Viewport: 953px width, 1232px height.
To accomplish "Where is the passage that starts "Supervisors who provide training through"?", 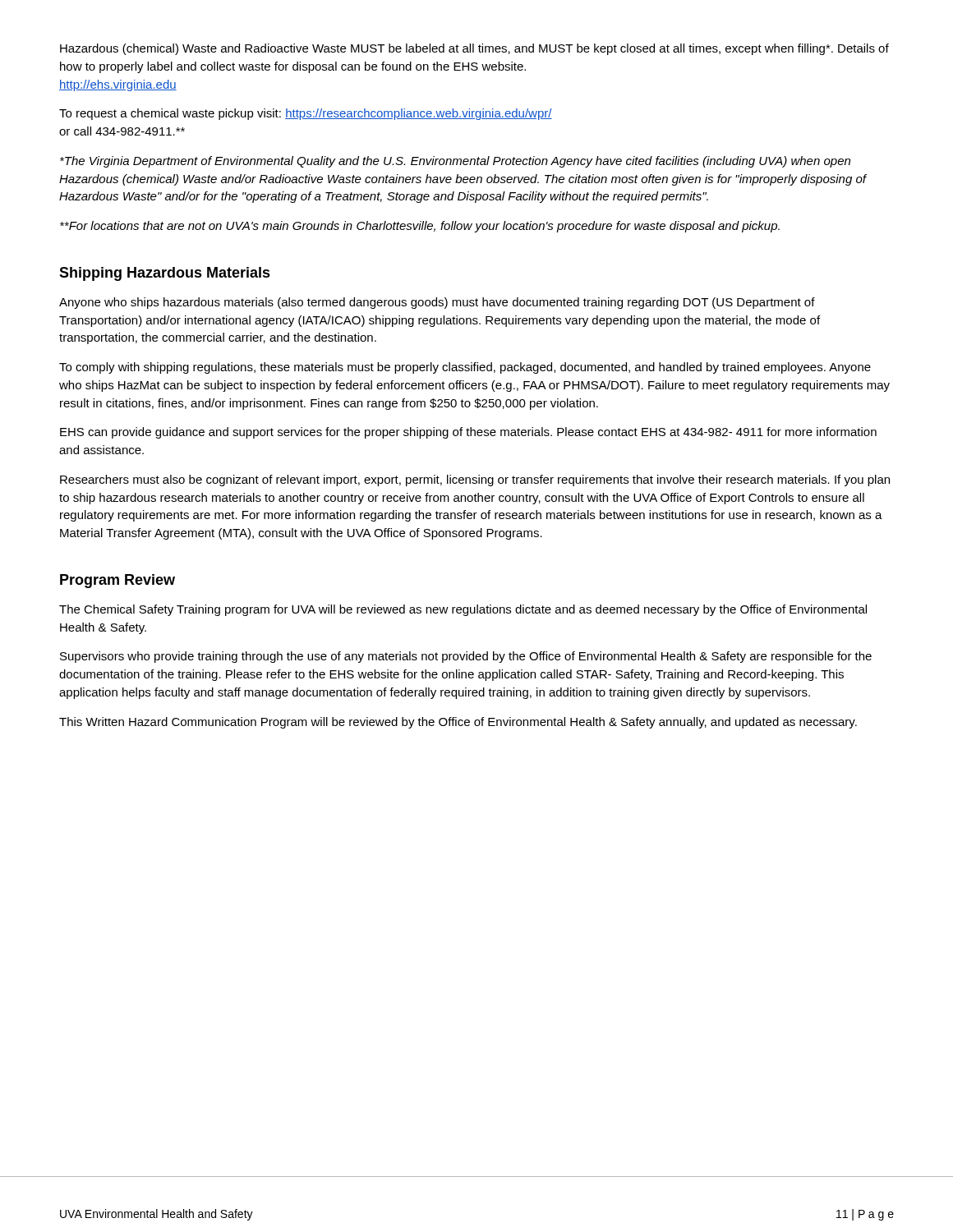I will click(466, 674).
